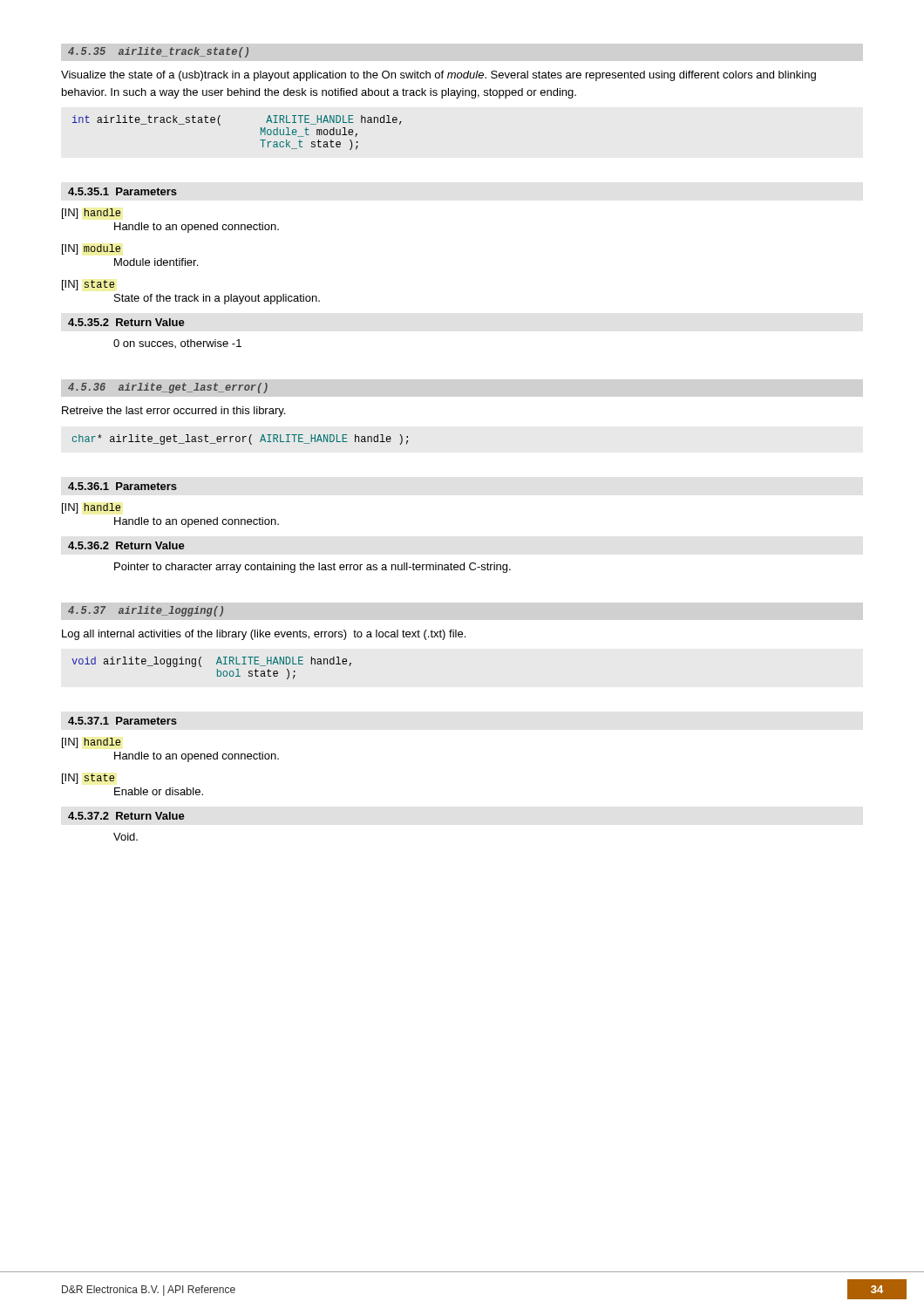
Task: Where does it say "4.5.37.2 Return Value"?
Action: coord(126,816)
